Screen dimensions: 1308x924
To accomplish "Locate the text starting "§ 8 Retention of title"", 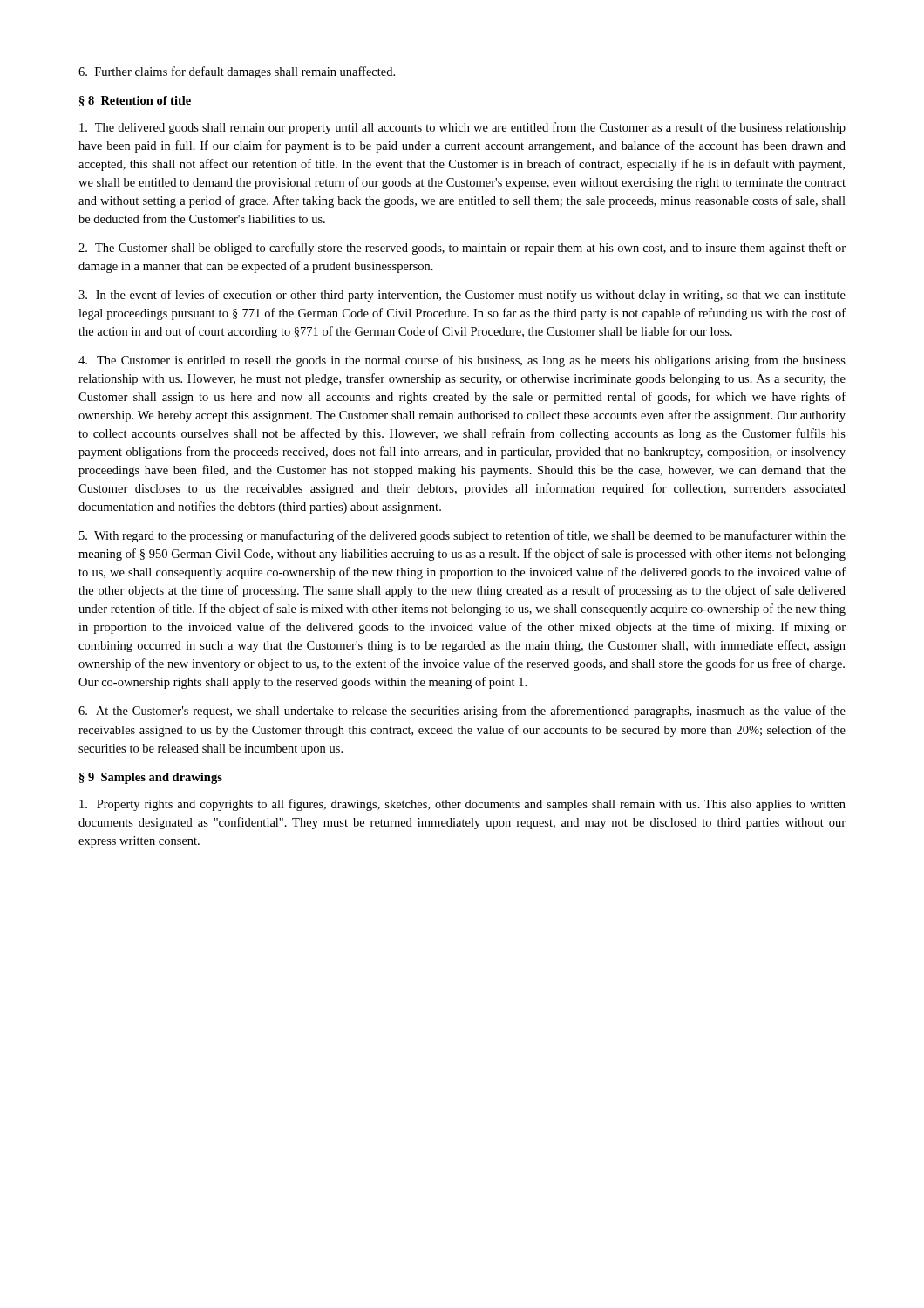I will (135, 100).
